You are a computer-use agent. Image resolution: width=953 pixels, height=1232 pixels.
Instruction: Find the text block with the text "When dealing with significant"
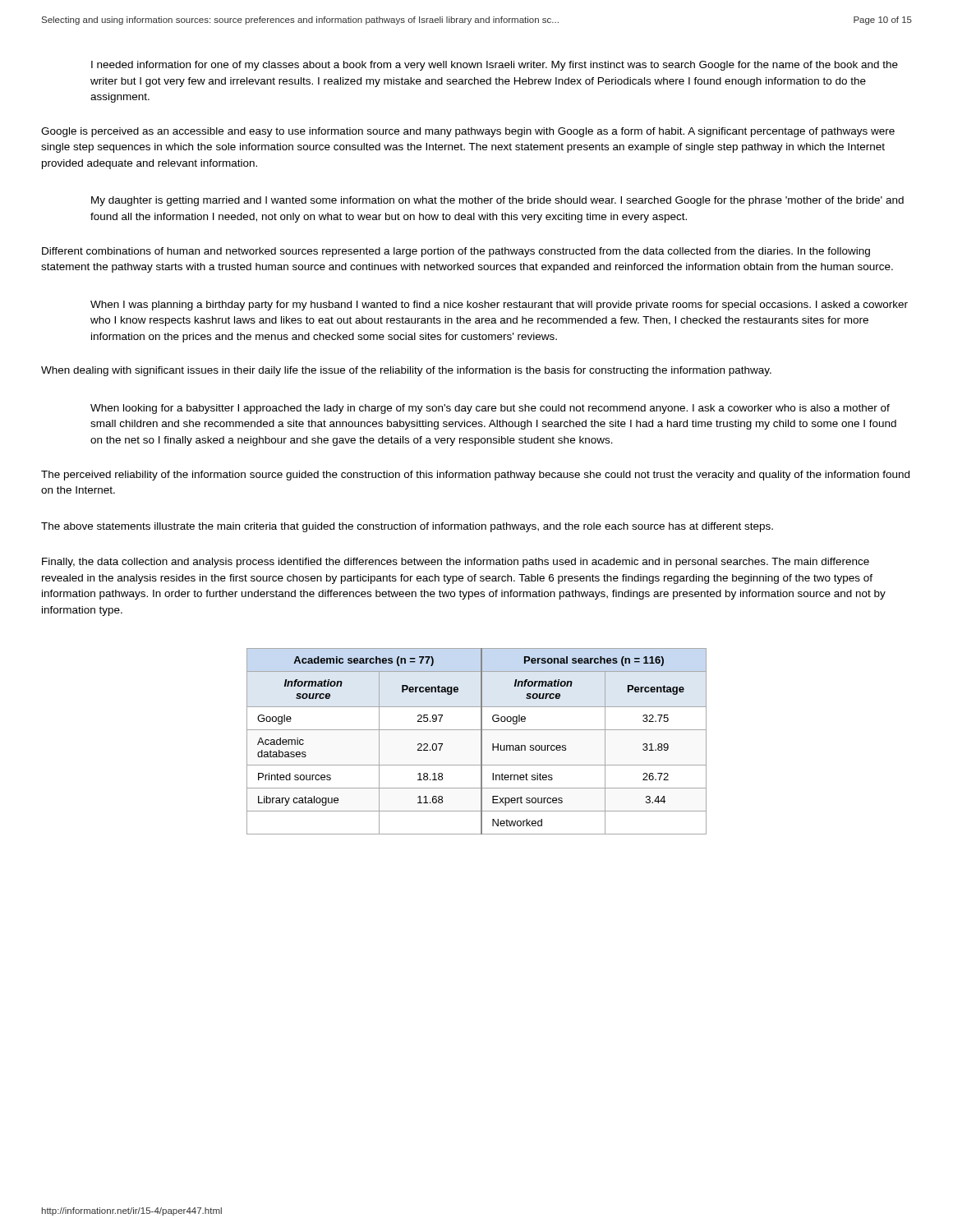(476, 370)
